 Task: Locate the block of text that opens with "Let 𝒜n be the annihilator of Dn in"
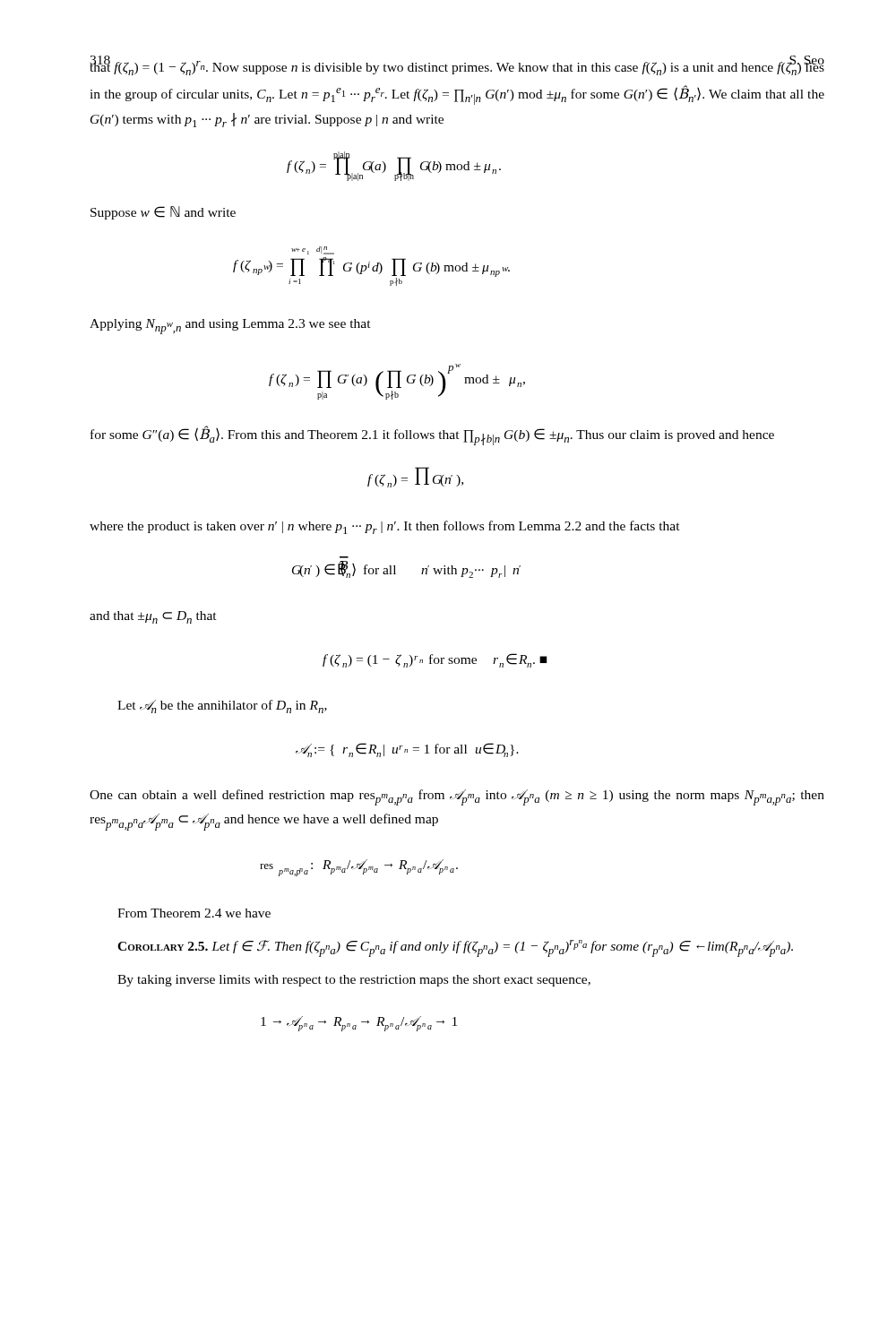click(x=222, y=707)
